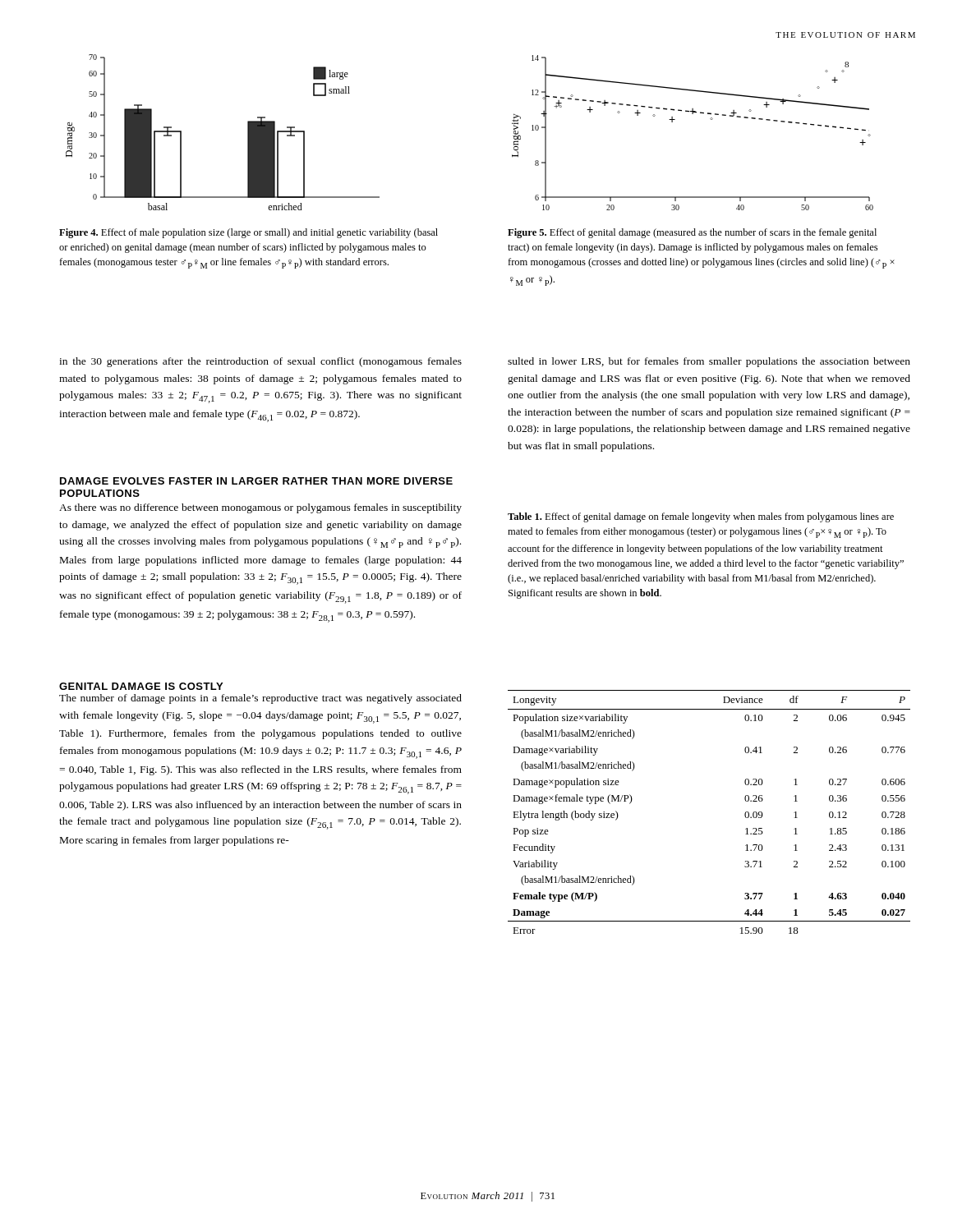Select the block starting "in the 30 generations after"
The width and height of the screenshot is (976, 1232).
pos(260,388)
